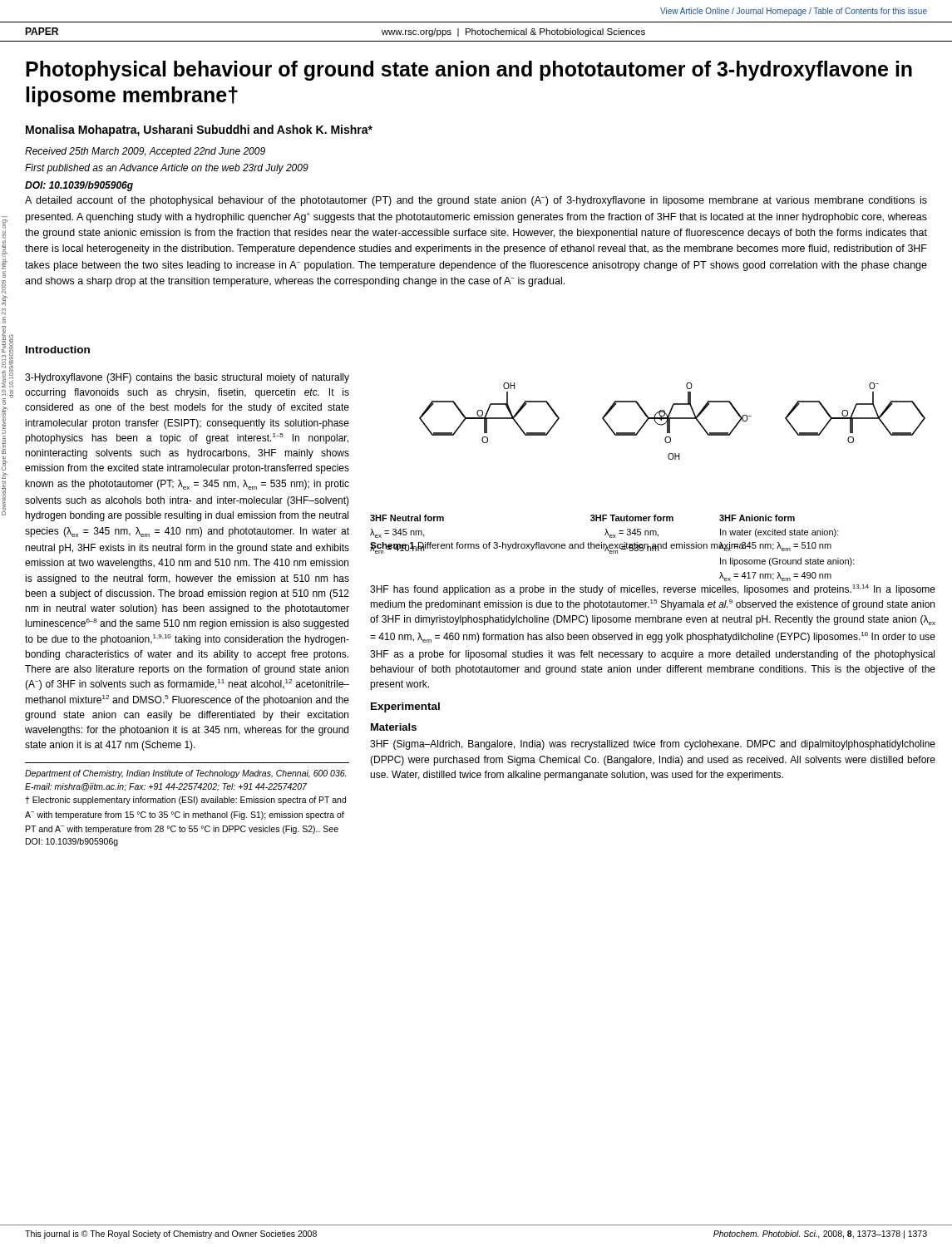The width and height of the screenshot is (952, 1247).
Task: Point to the title beginning "Photophysical behaviour of ground state anion and"
Action: pos(469,82)
